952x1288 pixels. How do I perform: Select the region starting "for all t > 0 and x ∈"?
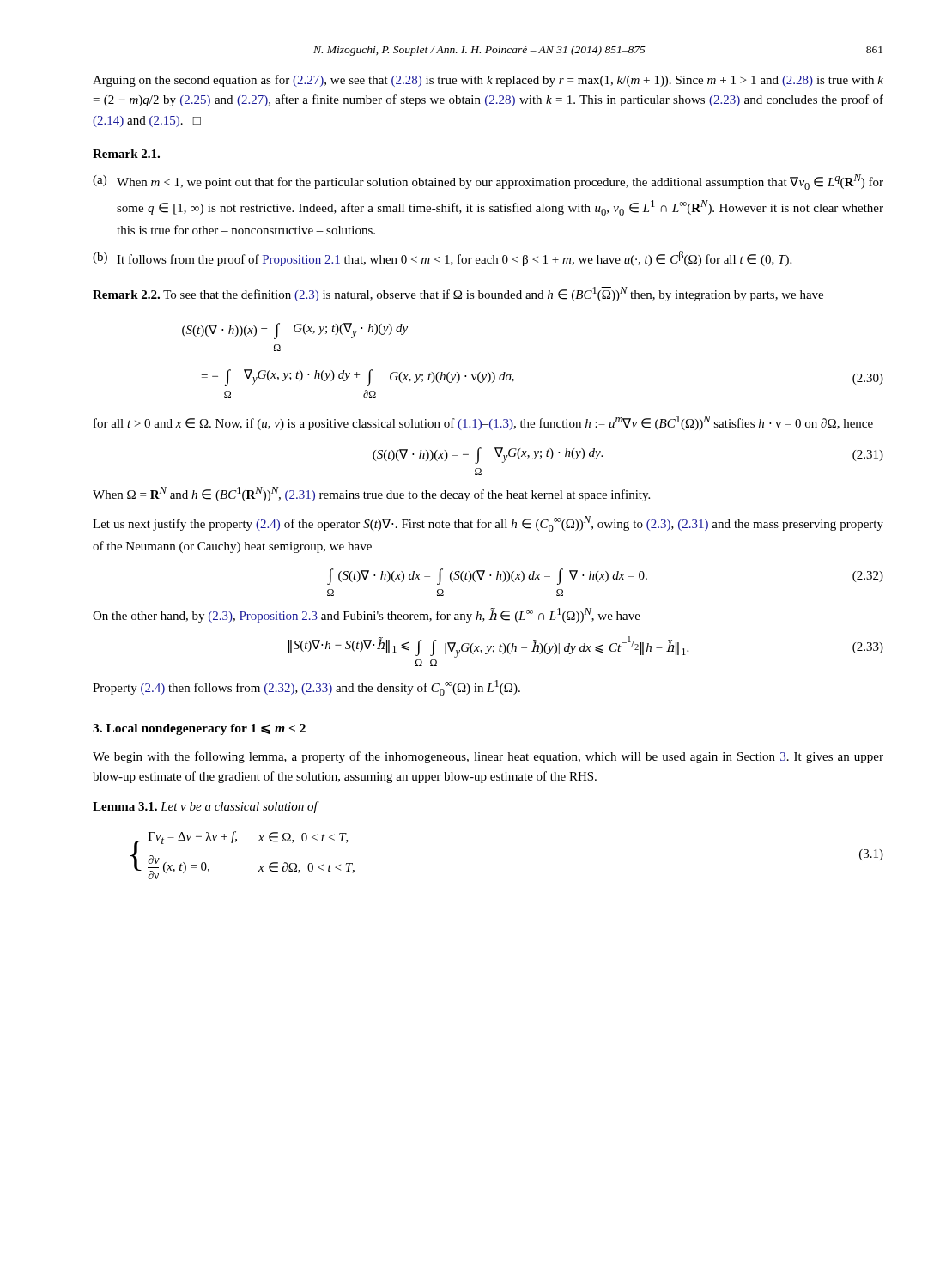483,421
